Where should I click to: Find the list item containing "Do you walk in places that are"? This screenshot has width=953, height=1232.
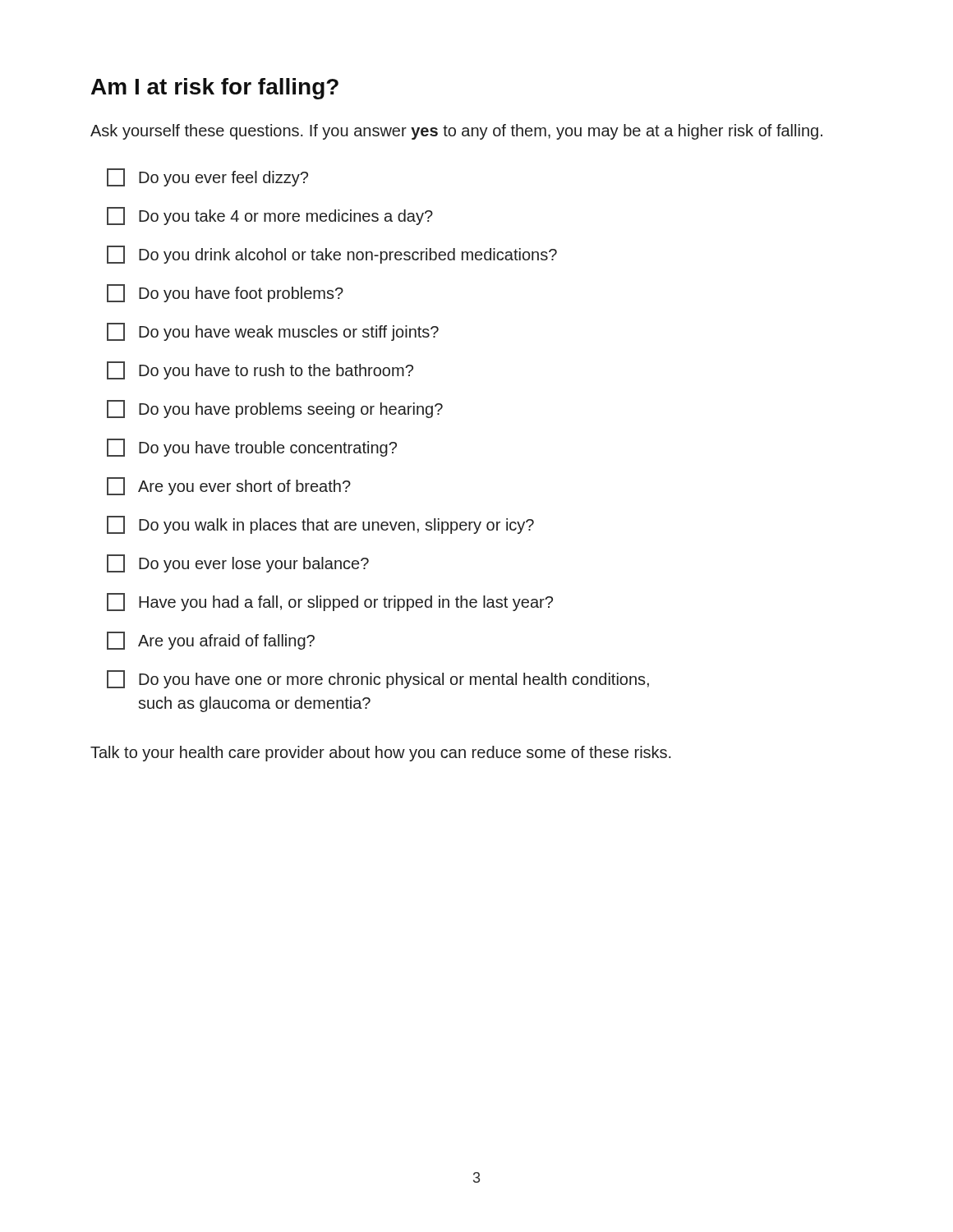[x=485, y=525]
